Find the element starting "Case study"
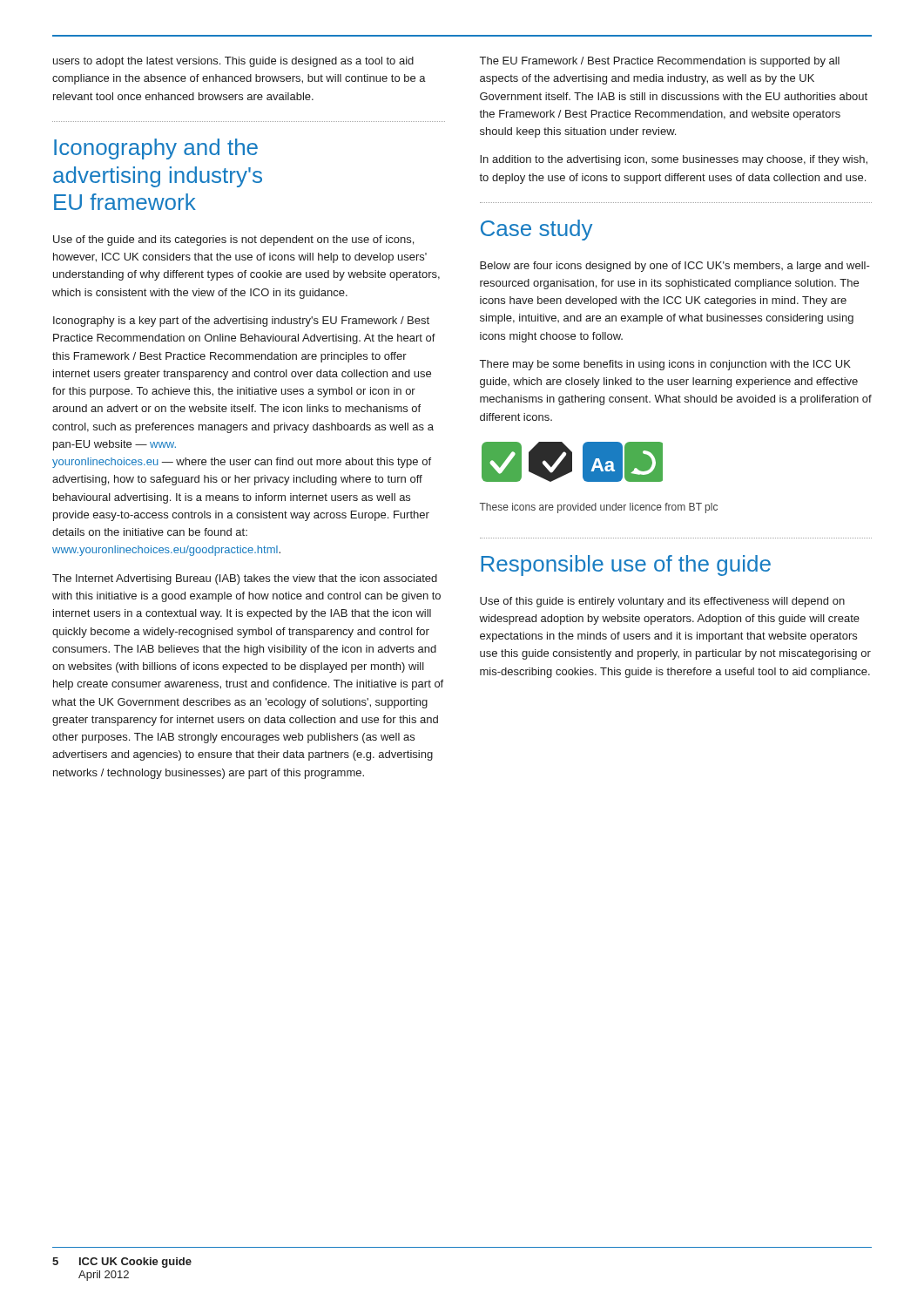The width and height of the screenshot is (924, 1307). pyautogui.click(x=536, y=228)
